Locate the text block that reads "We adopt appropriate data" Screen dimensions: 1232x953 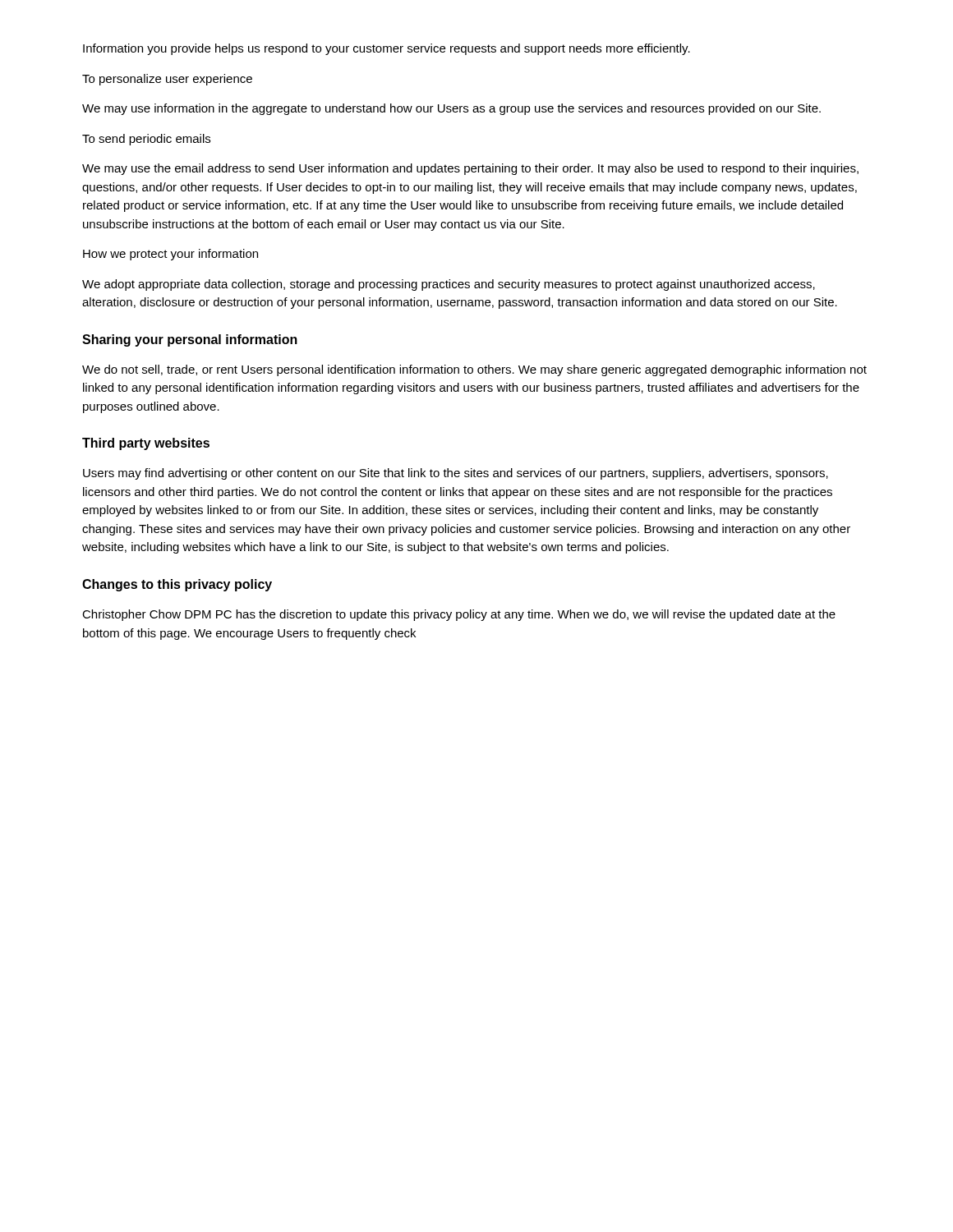(x=460, y=293)
